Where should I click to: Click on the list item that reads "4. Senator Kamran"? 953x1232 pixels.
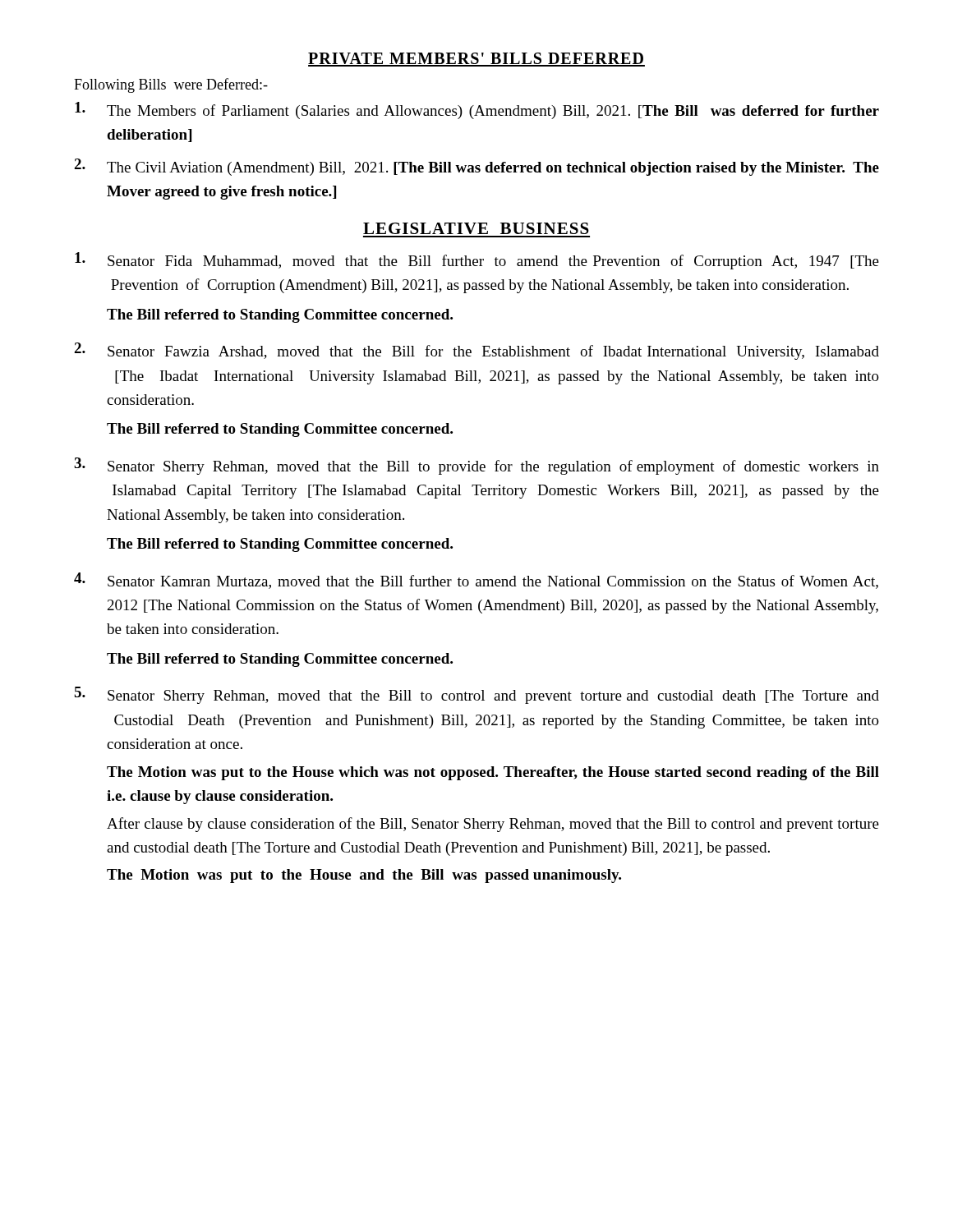click(x=476, y=622)
